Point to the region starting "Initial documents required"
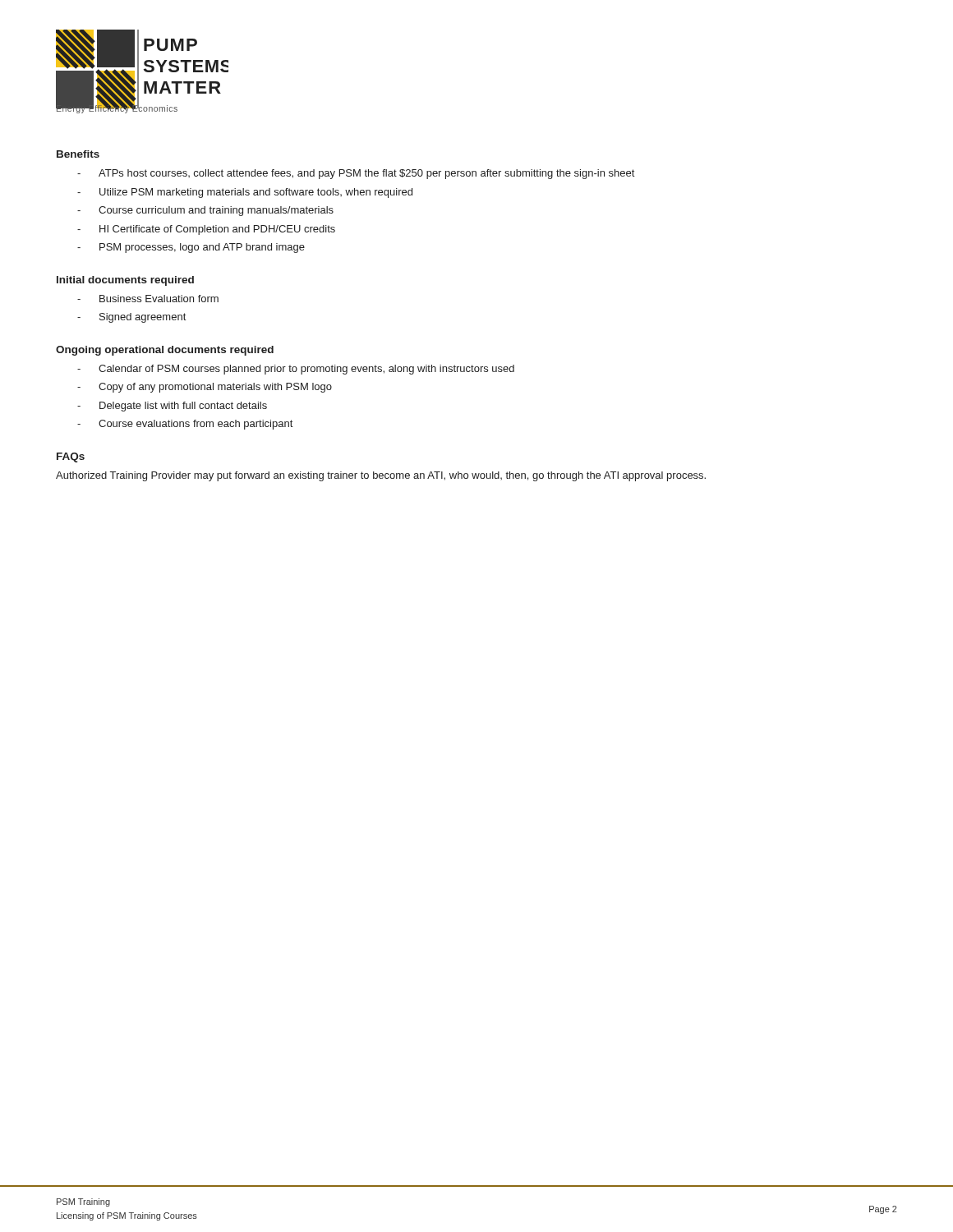Image resolution: width=953 pixels, height=1232 pixels. (125, 279)
